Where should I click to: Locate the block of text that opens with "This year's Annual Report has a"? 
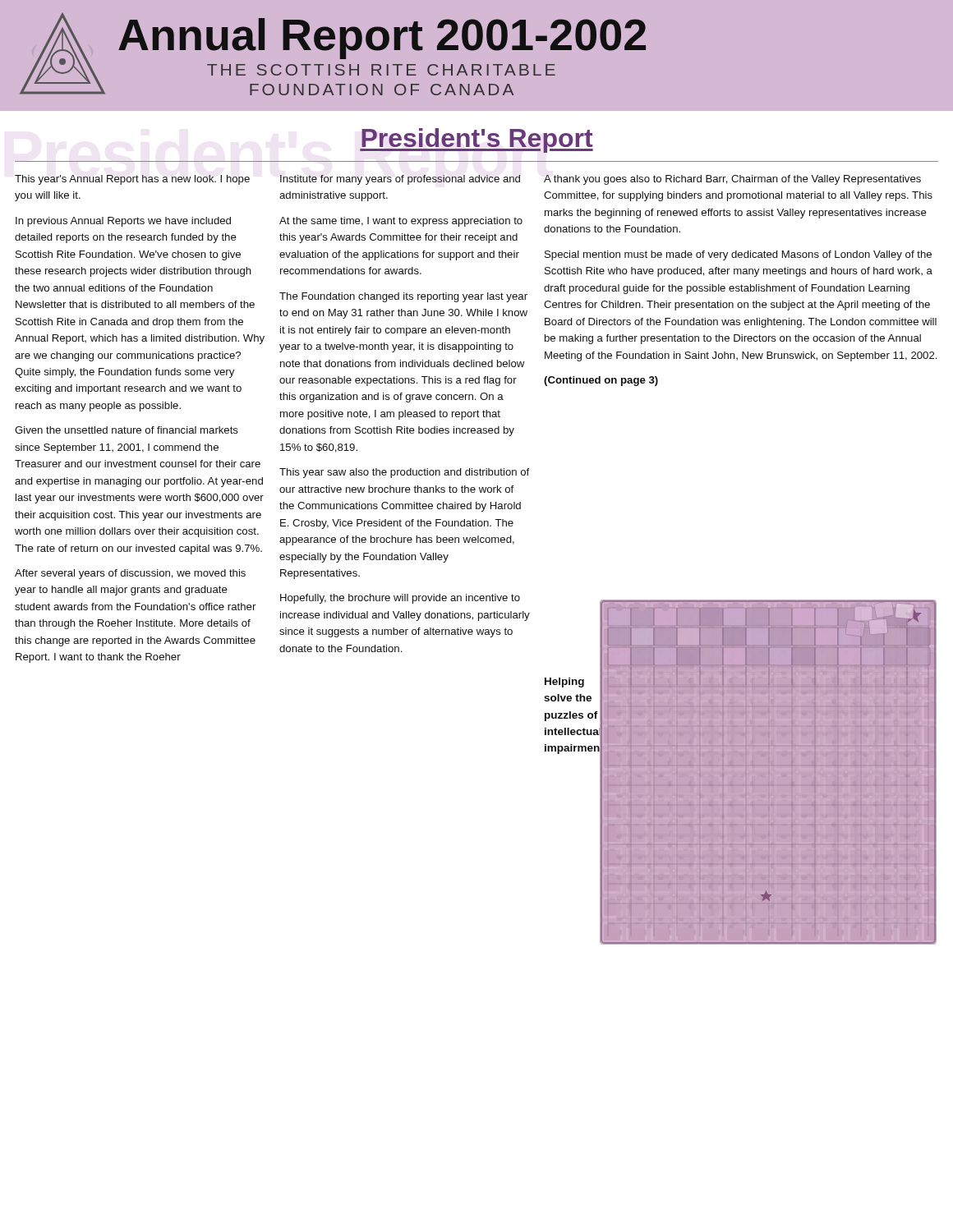(140, 418)
